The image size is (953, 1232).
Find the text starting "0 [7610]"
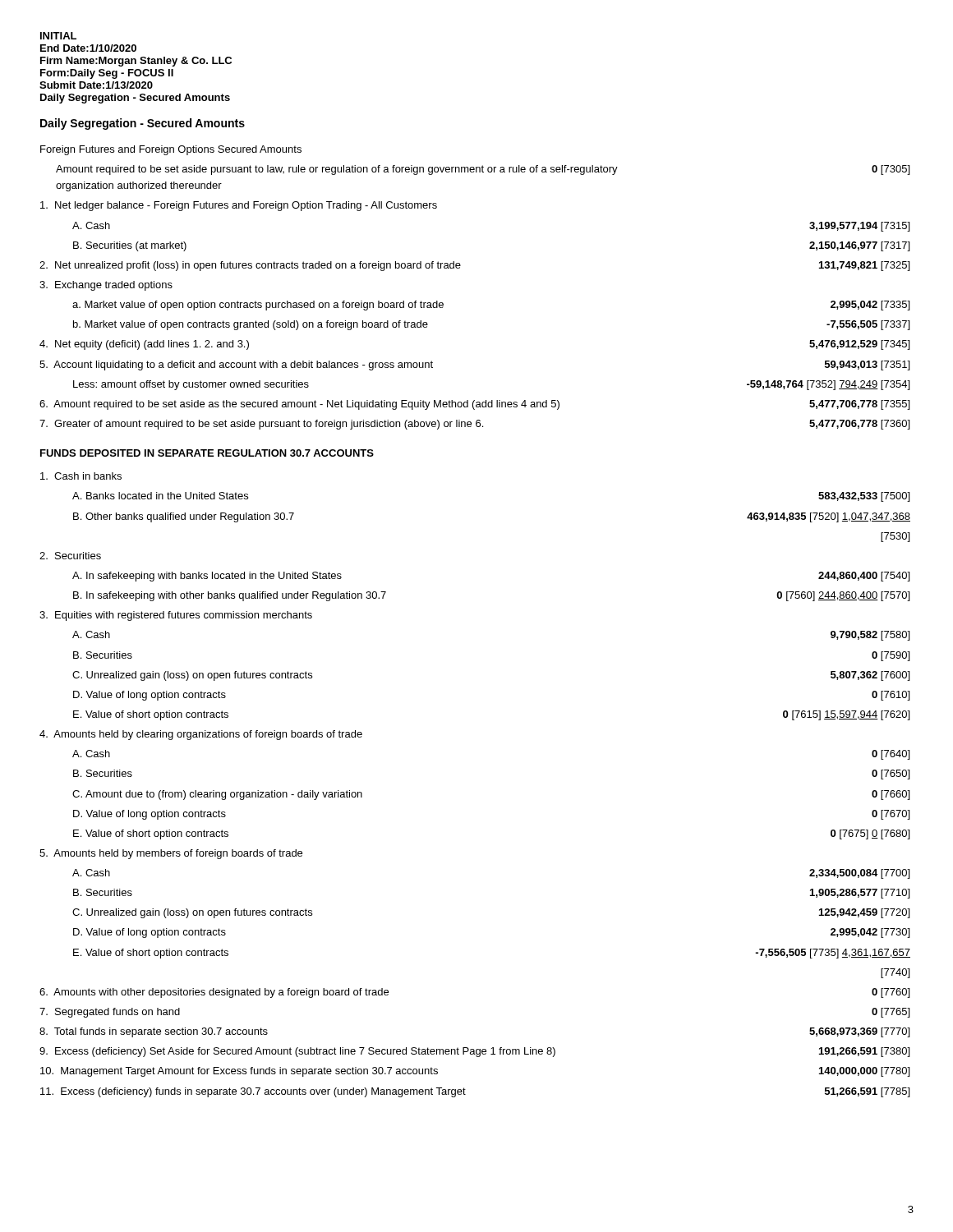coord(891,694)
